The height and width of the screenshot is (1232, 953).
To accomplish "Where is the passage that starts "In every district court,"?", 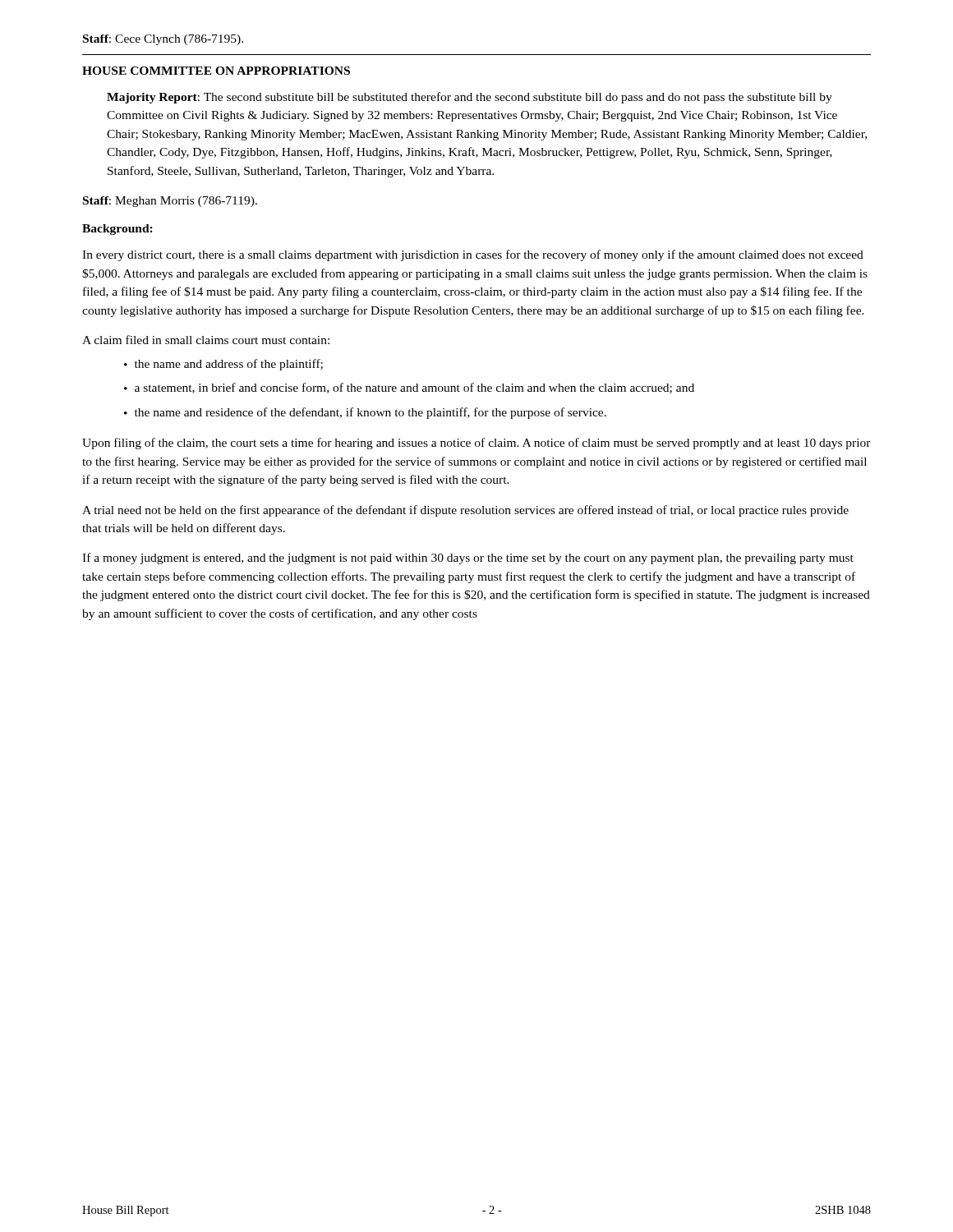I will pyautogui.click(x=475, y=282).
